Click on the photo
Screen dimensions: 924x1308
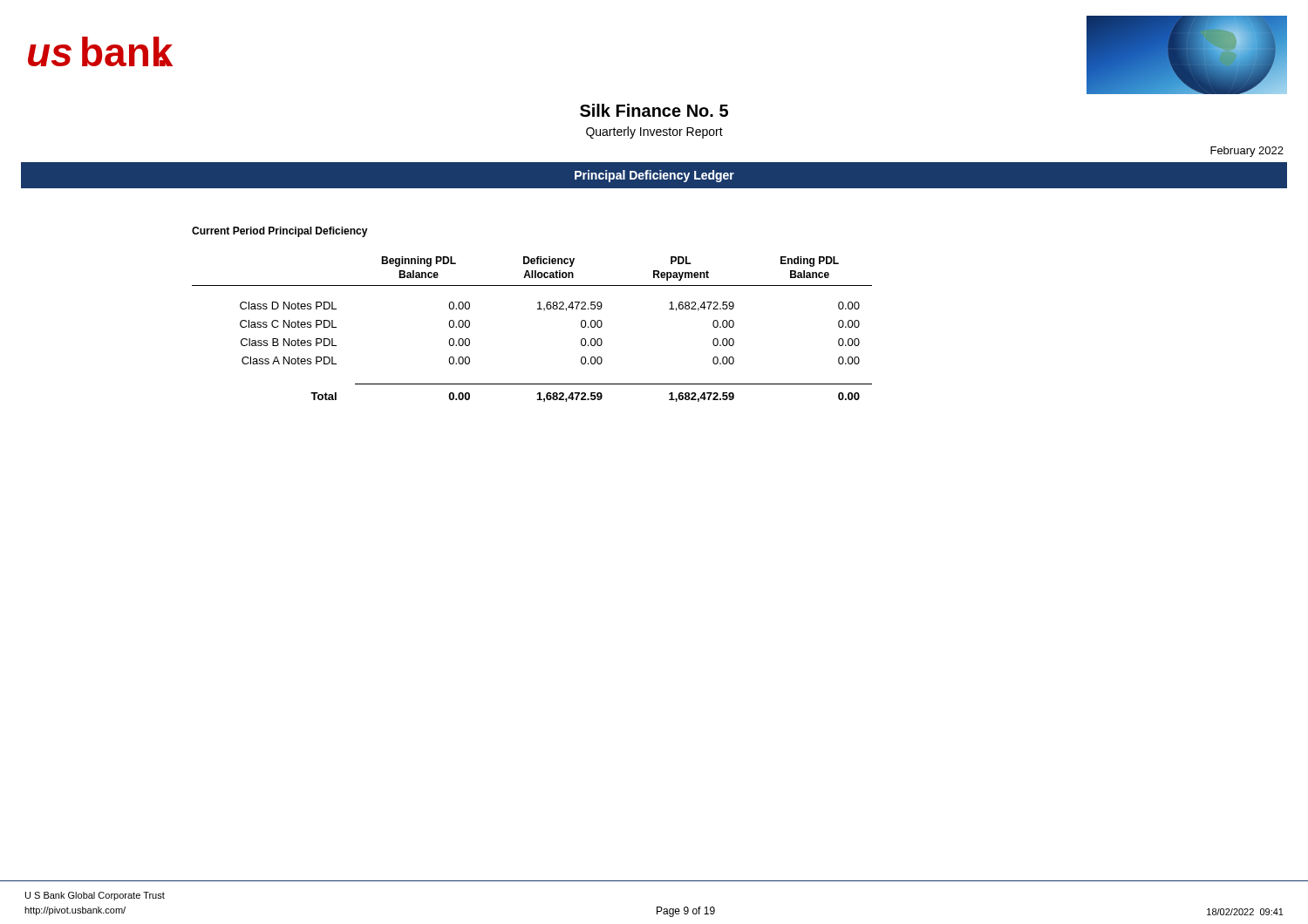point(1187,55)
